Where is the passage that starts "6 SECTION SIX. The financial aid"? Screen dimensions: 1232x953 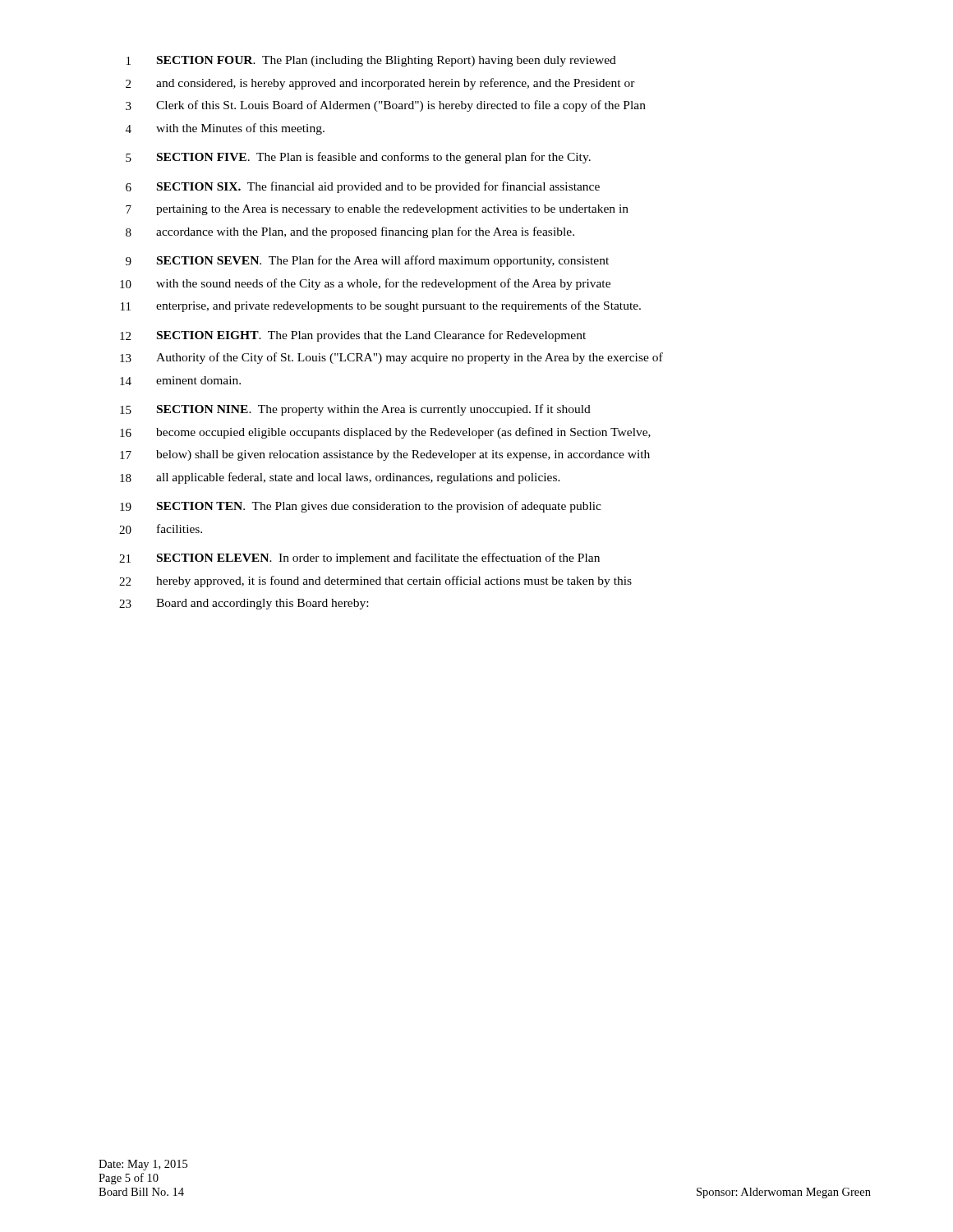[x=485, y=209]
